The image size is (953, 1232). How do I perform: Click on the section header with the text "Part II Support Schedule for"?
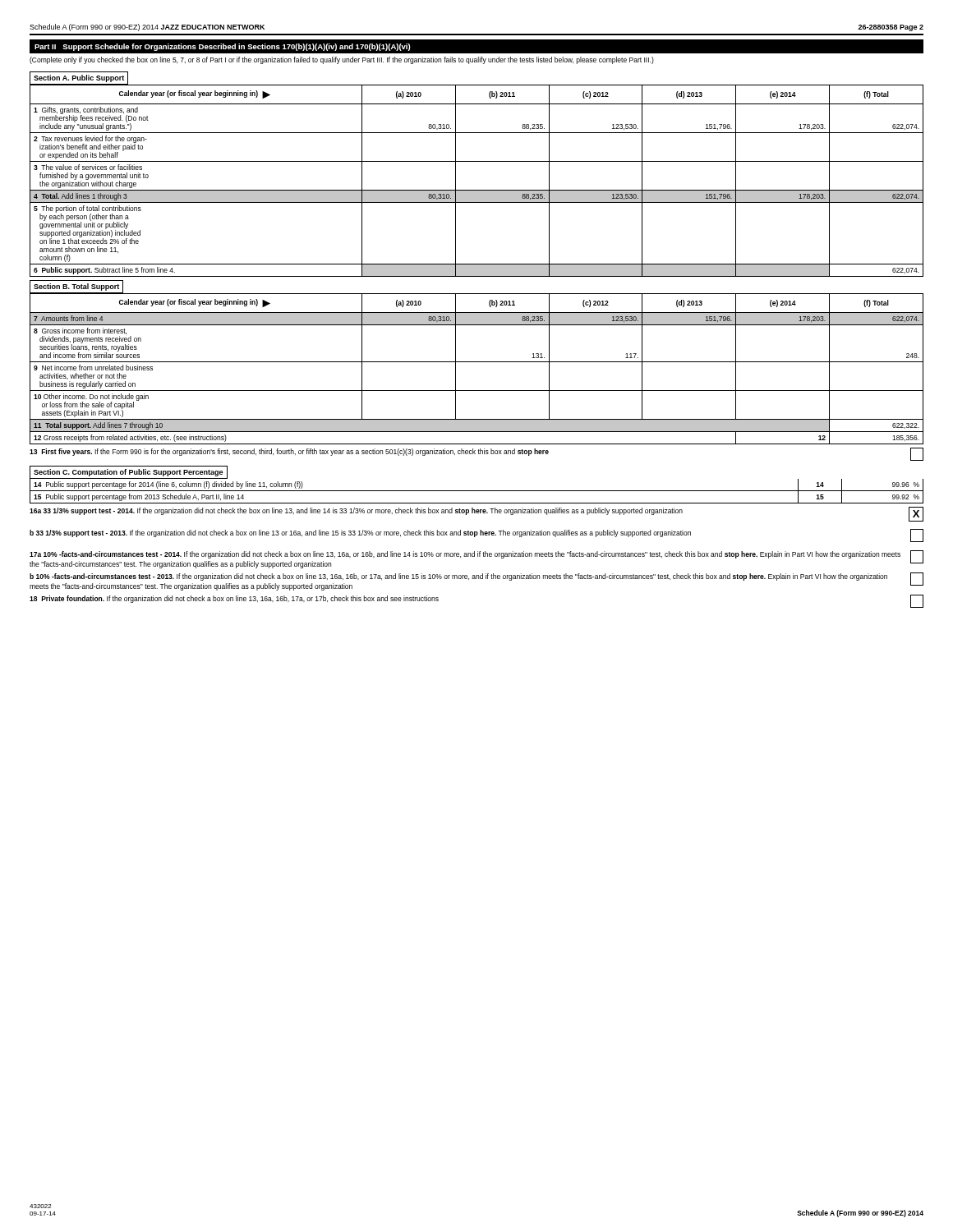[x=222, y=46]
